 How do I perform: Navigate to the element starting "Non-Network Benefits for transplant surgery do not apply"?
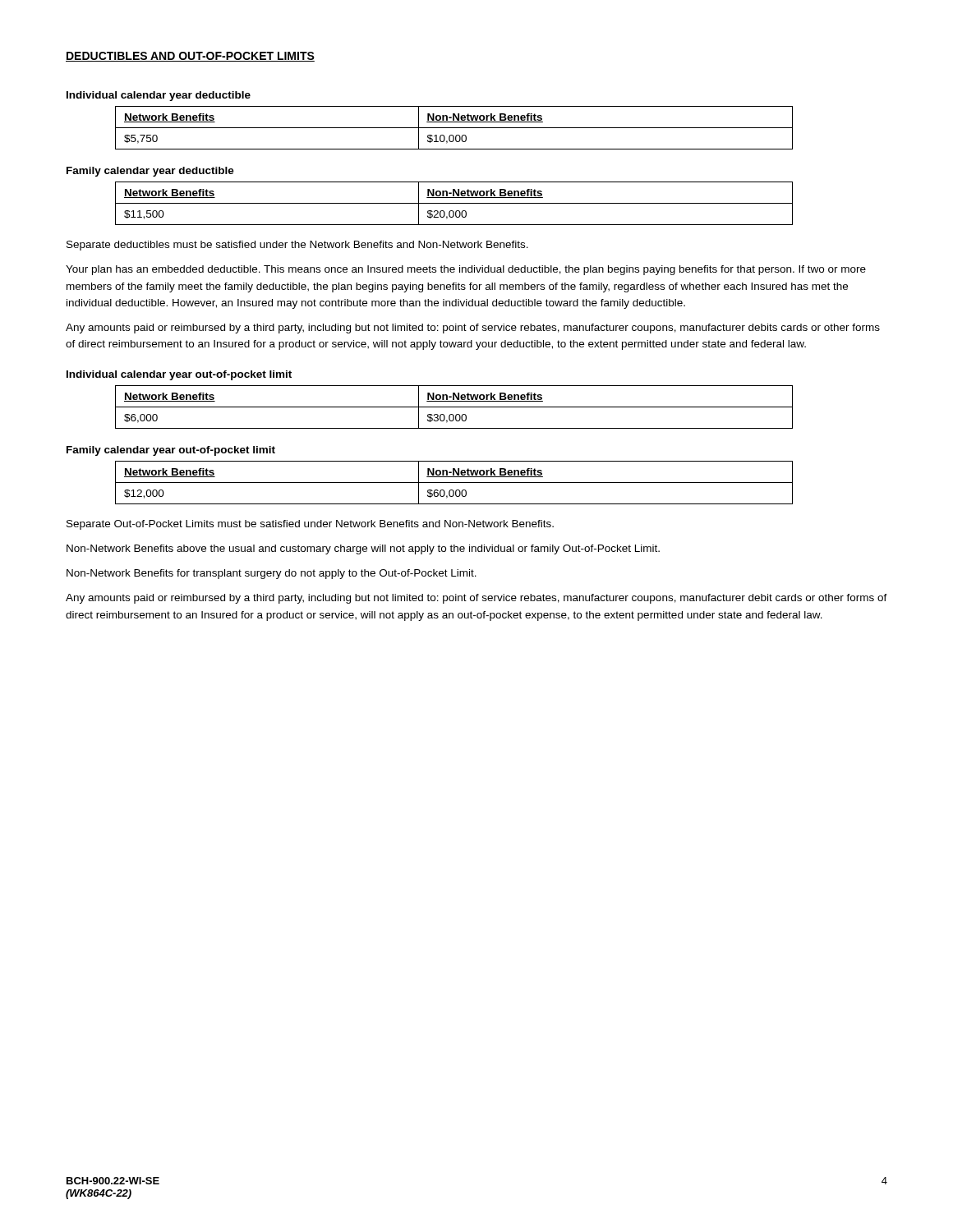(x=271, y=573)
